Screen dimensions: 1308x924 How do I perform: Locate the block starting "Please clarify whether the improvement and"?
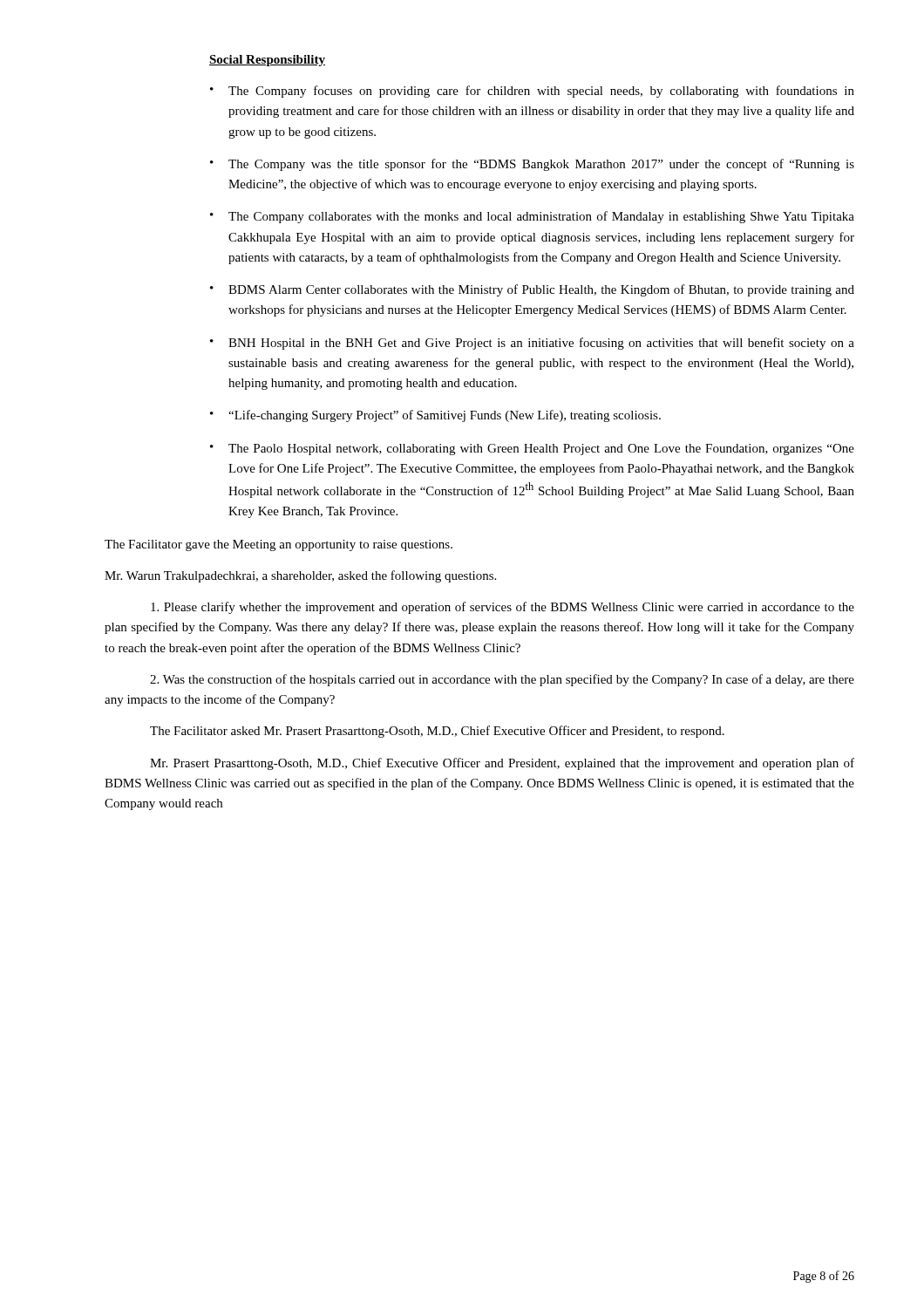point(479,627)
